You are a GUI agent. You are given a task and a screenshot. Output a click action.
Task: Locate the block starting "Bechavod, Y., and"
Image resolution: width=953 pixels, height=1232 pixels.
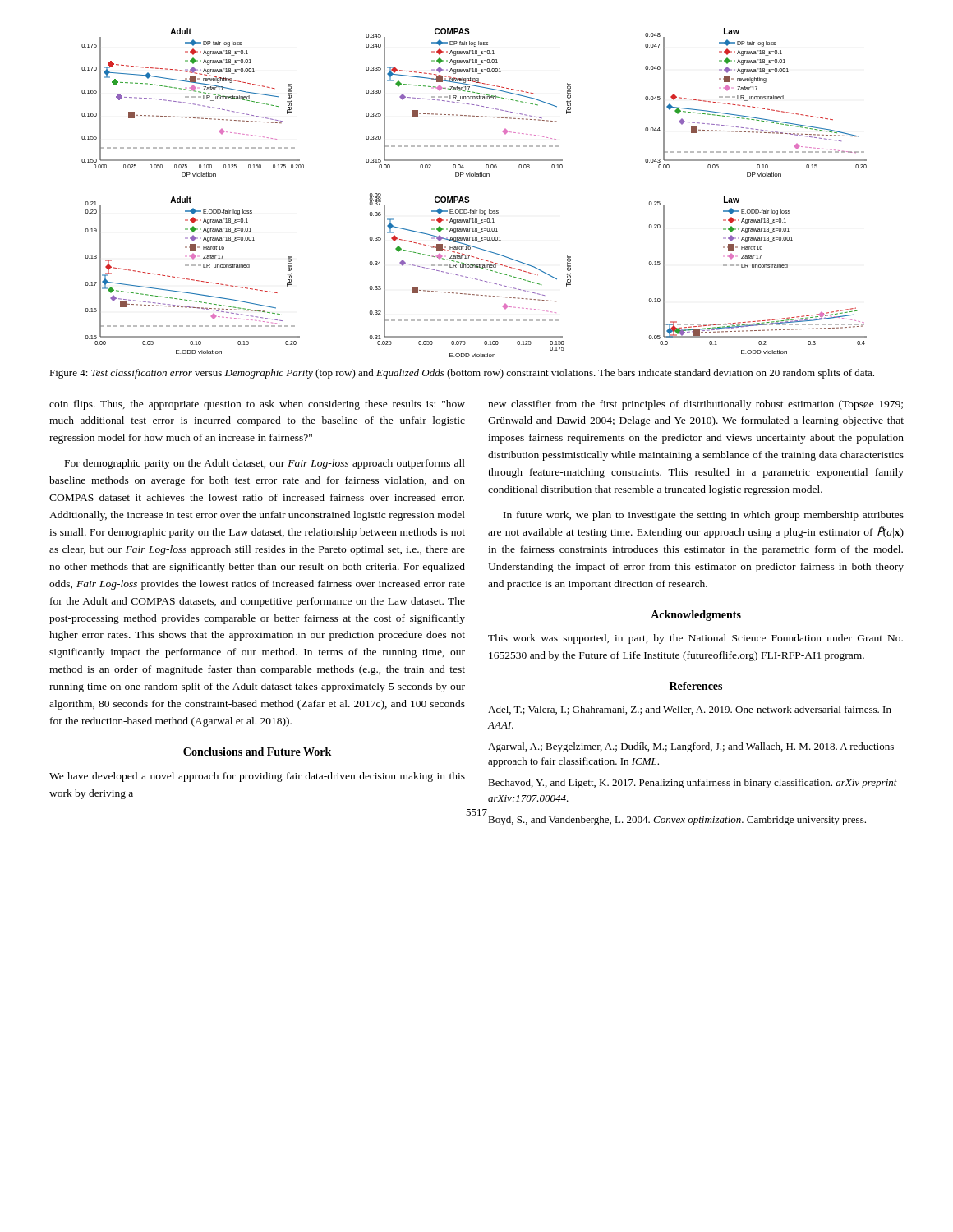pos(692,790)
